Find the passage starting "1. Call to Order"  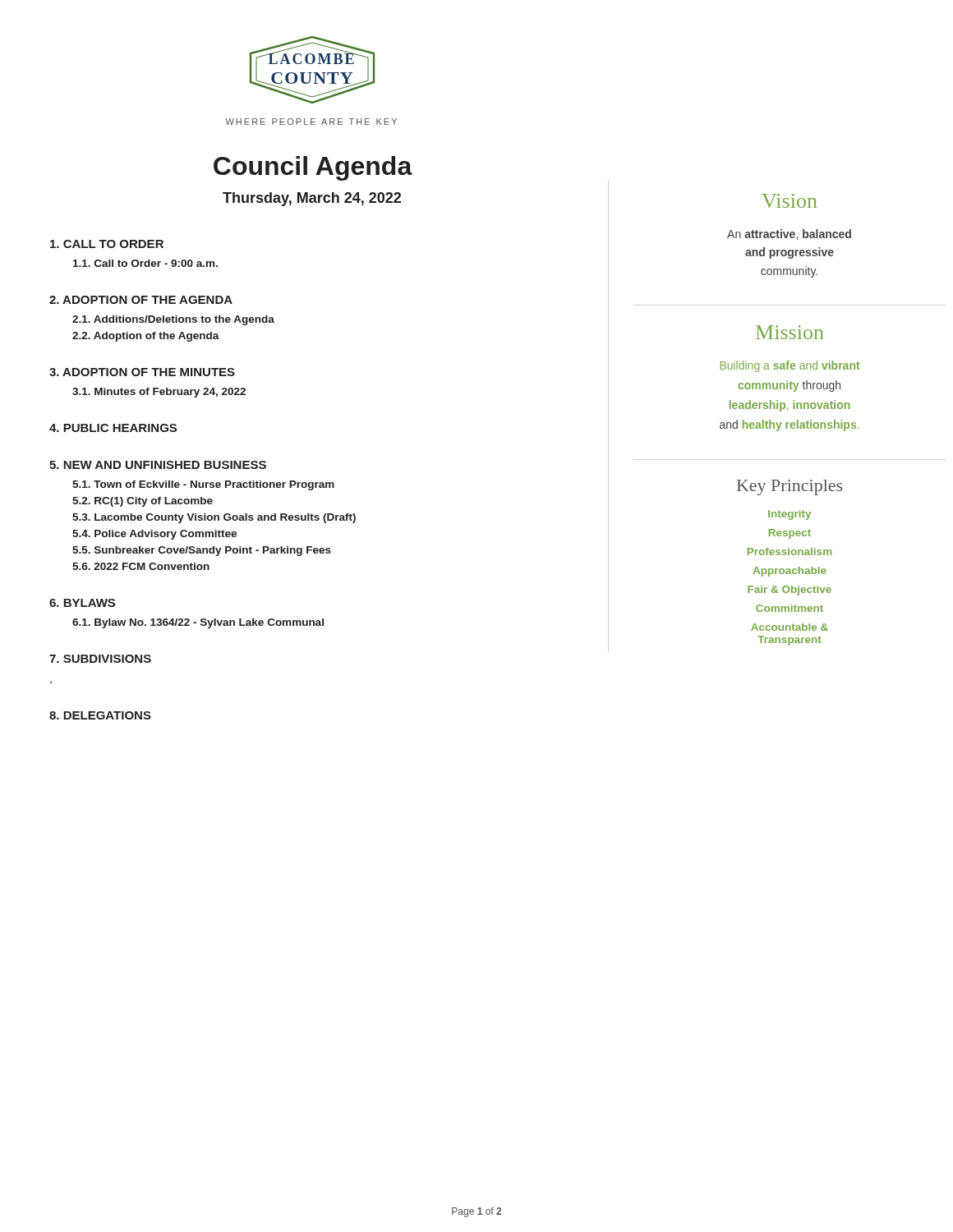[145, 263]
